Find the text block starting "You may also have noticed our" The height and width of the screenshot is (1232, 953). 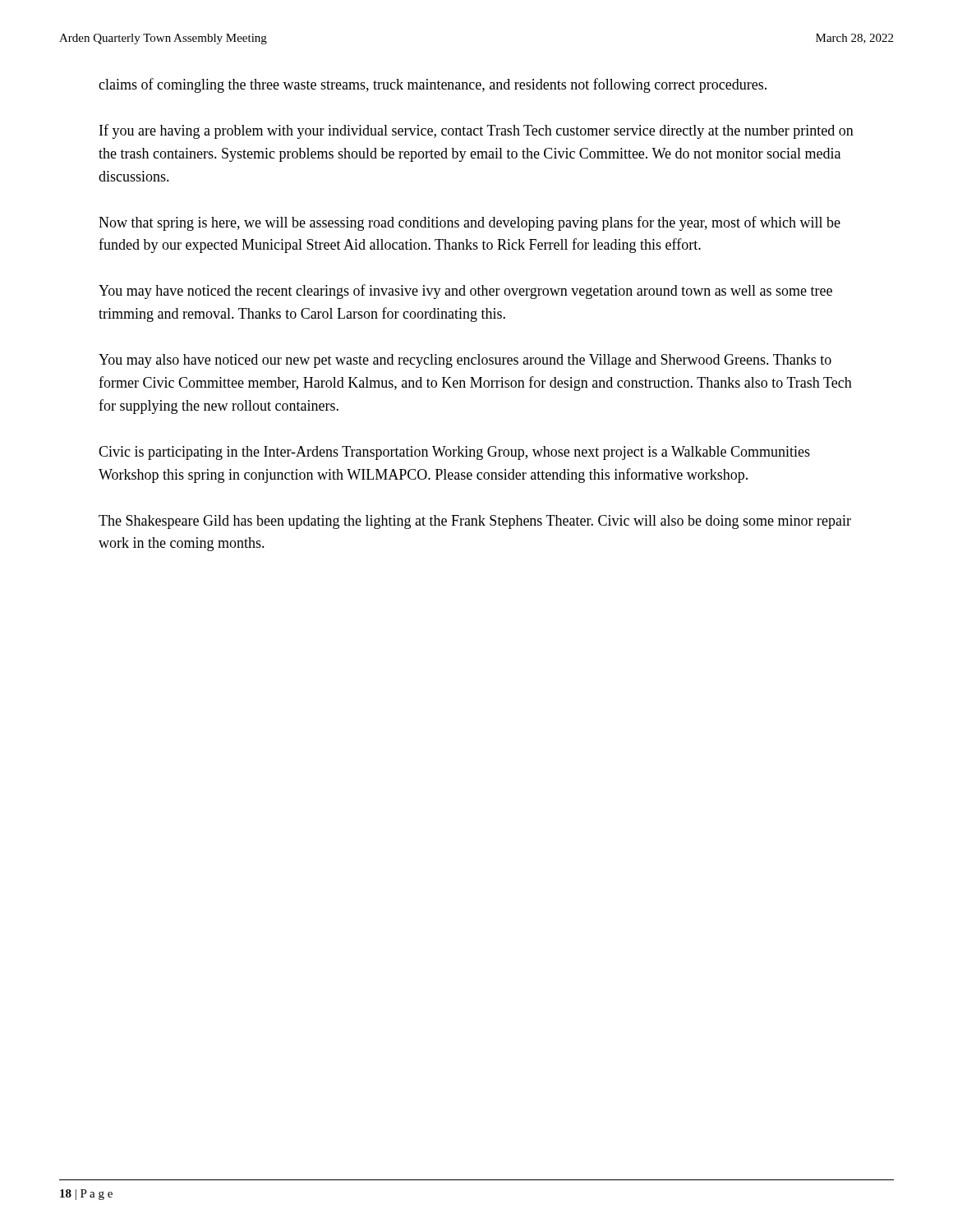click(x=475, y=383)
